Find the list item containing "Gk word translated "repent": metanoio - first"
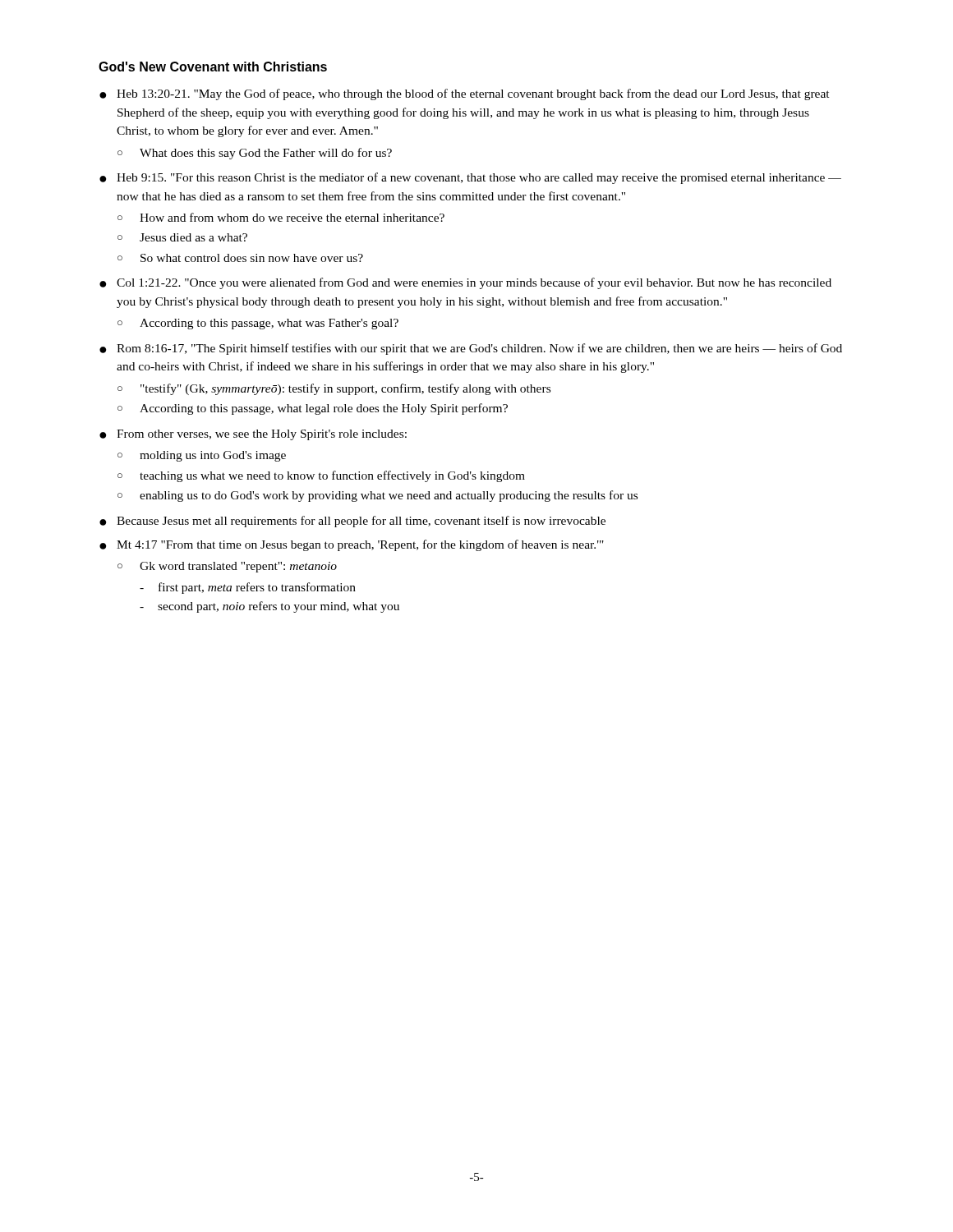The width and height of the screenshot is (953, 1232). coord(227,567)
